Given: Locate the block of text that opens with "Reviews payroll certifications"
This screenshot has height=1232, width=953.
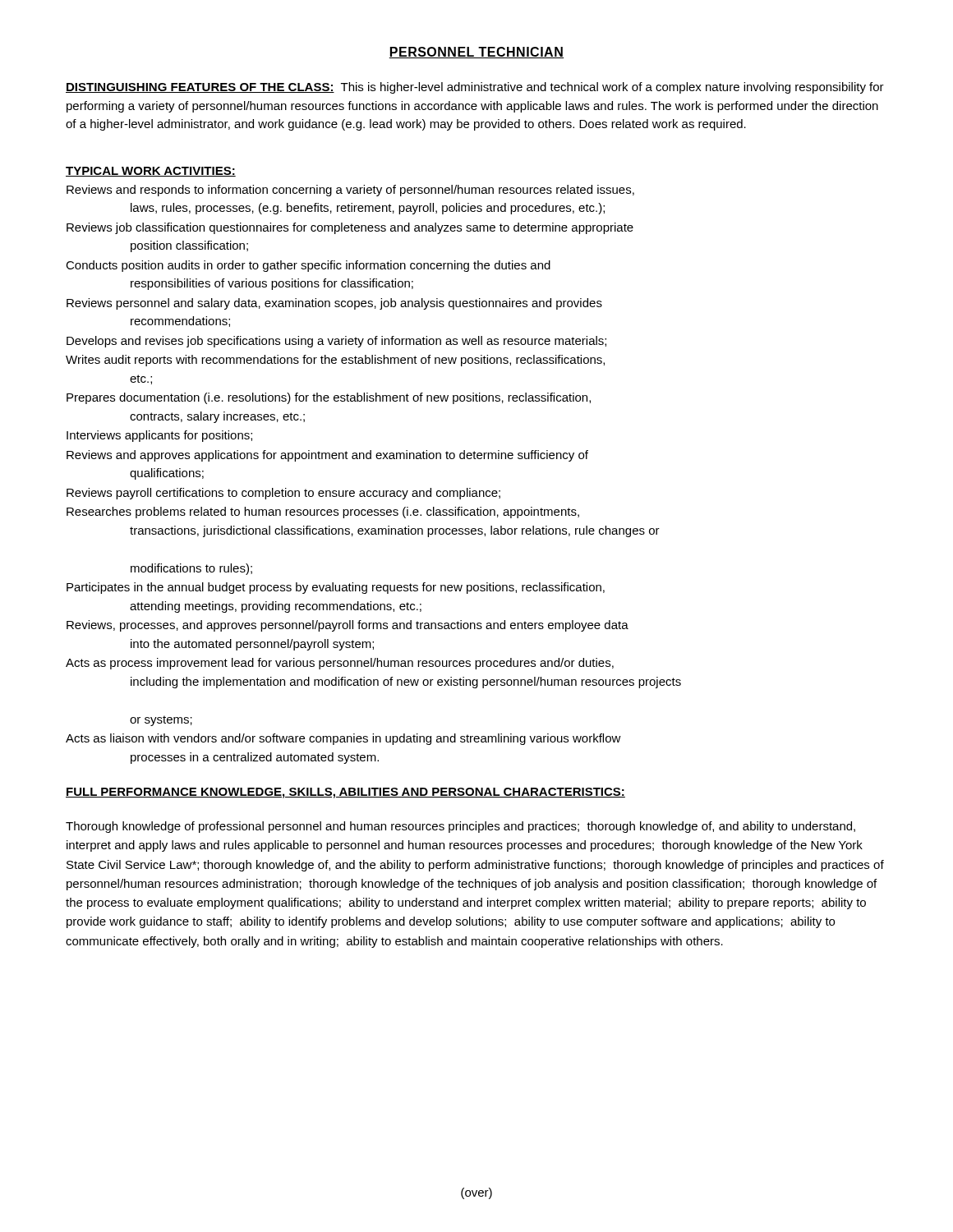Looking at the screenshot, I should [x=284, y=492].
